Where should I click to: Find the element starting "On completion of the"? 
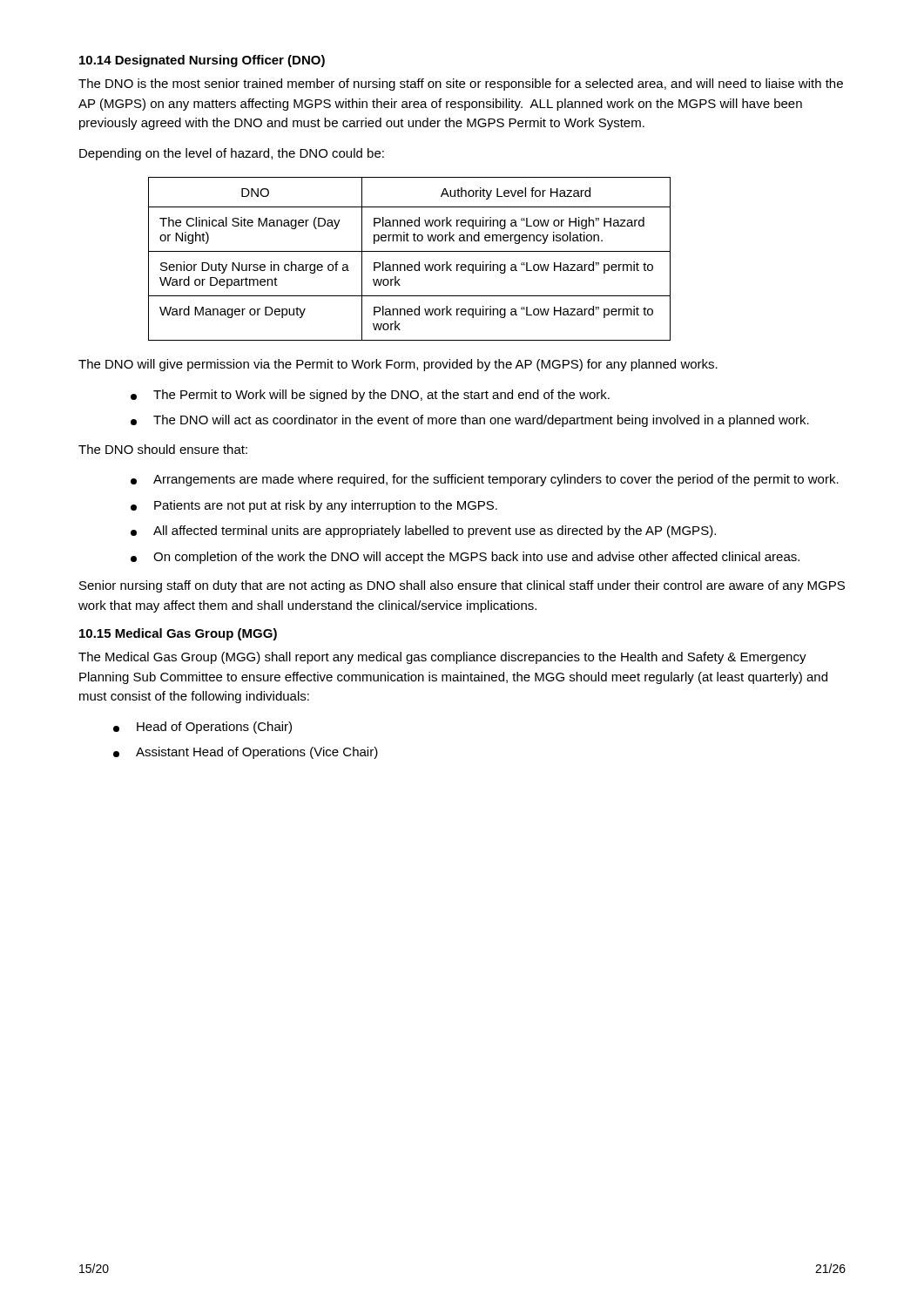(488, 557)
